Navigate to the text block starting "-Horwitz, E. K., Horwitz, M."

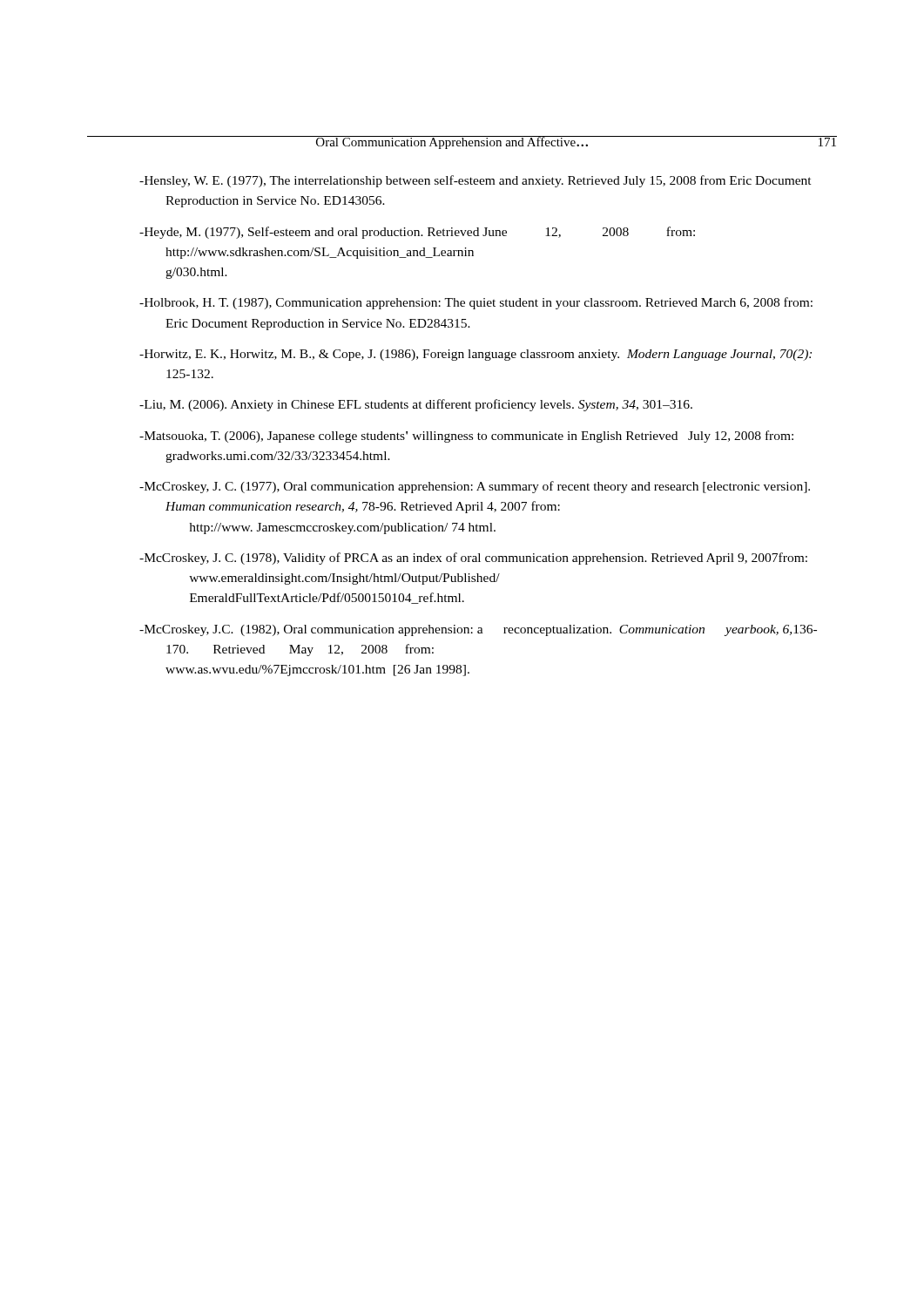coord(476,363)
